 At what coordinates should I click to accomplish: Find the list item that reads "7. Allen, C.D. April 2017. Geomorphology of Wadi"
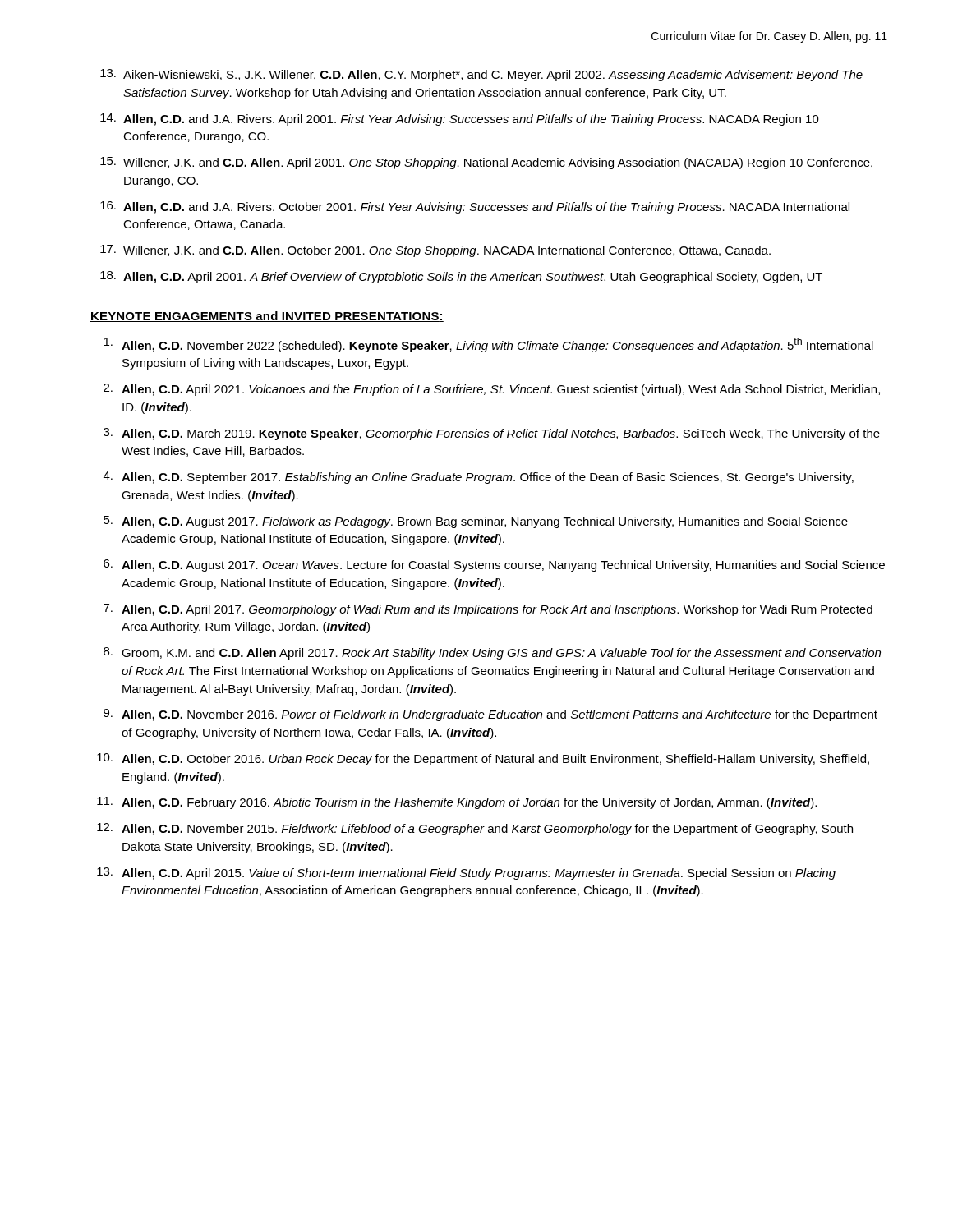pos(489,618)
